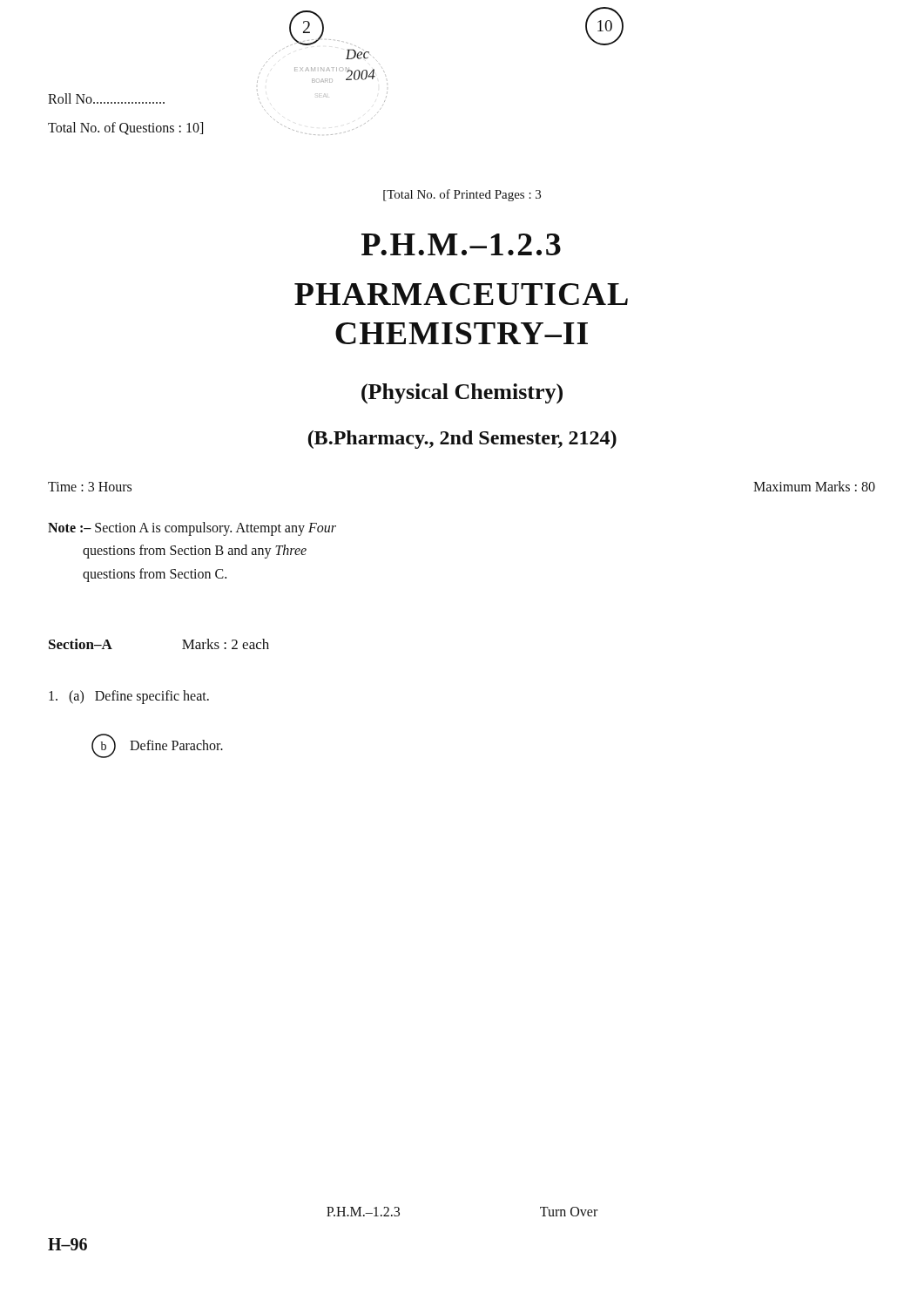
Task: Where does it say "(B.Pharmacy., 2nd Semester, 2124)"?
Action: coord(462,437)
